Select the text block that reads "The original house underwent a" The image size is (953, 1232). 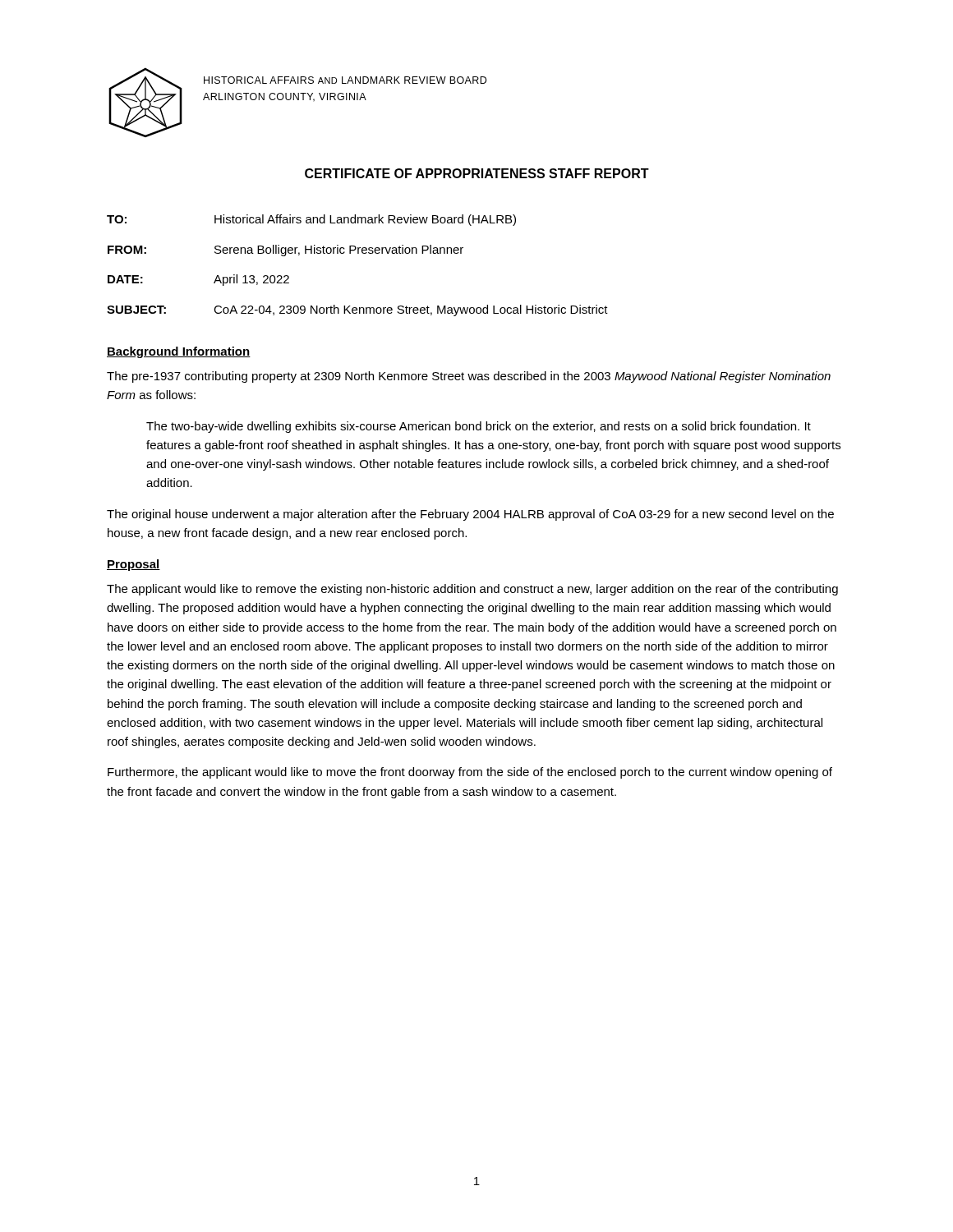pyautogui.click(x=471, y=523)
